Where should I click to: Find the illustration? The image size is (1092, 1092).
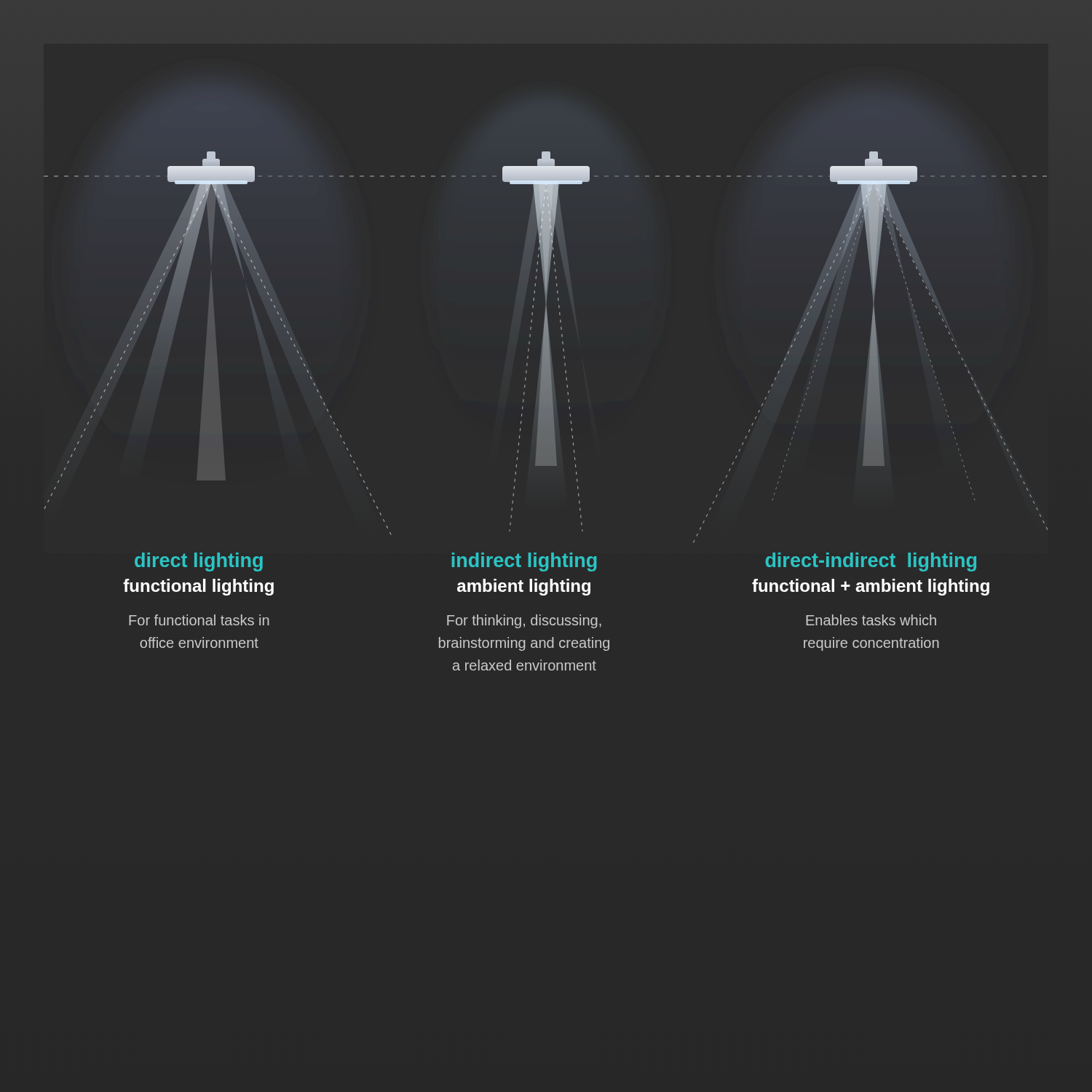click(546, 298)
